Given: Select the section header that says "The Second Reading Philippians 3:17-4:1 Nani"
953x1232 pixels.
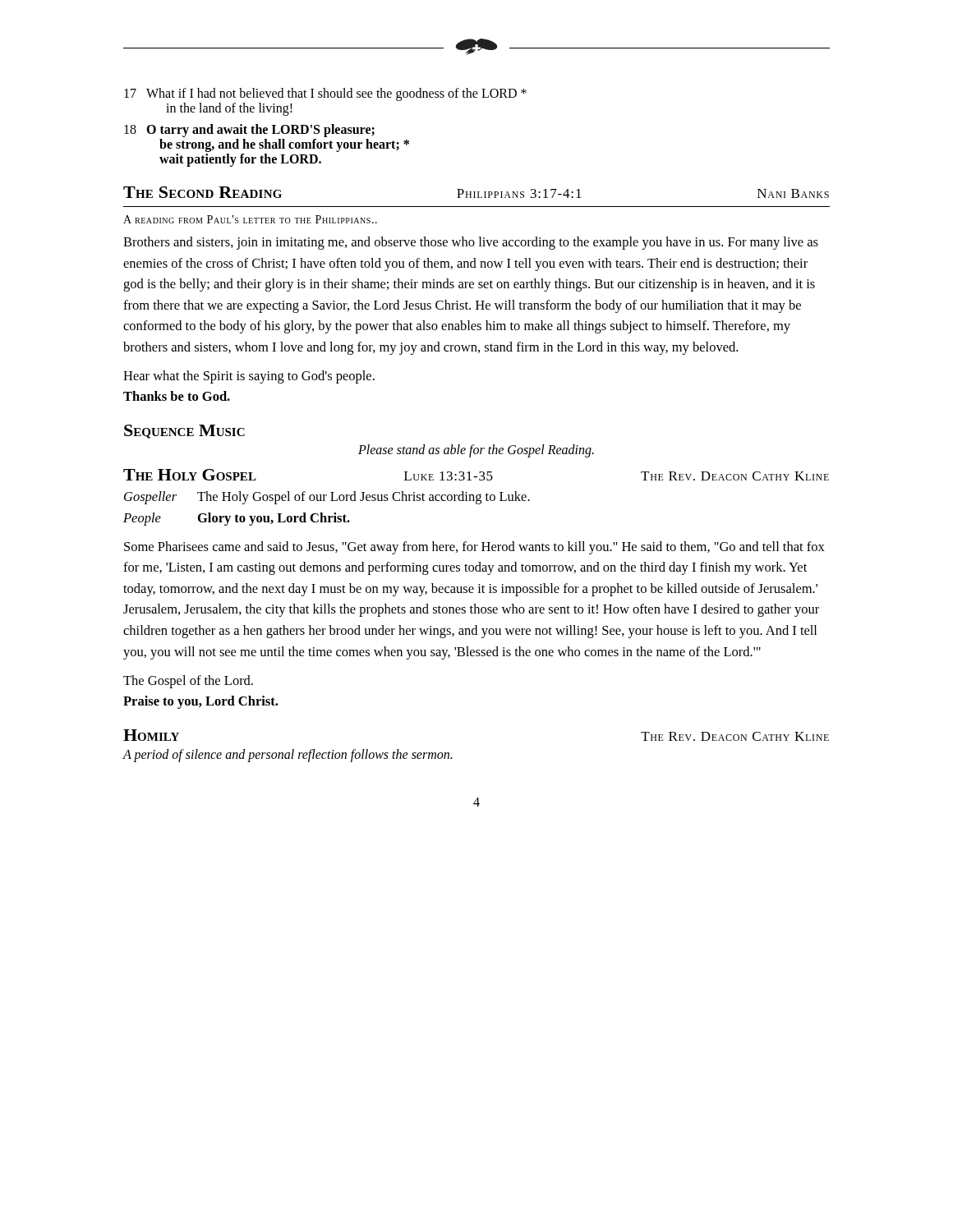Looking at the screenshot, I should pos(476,194).
